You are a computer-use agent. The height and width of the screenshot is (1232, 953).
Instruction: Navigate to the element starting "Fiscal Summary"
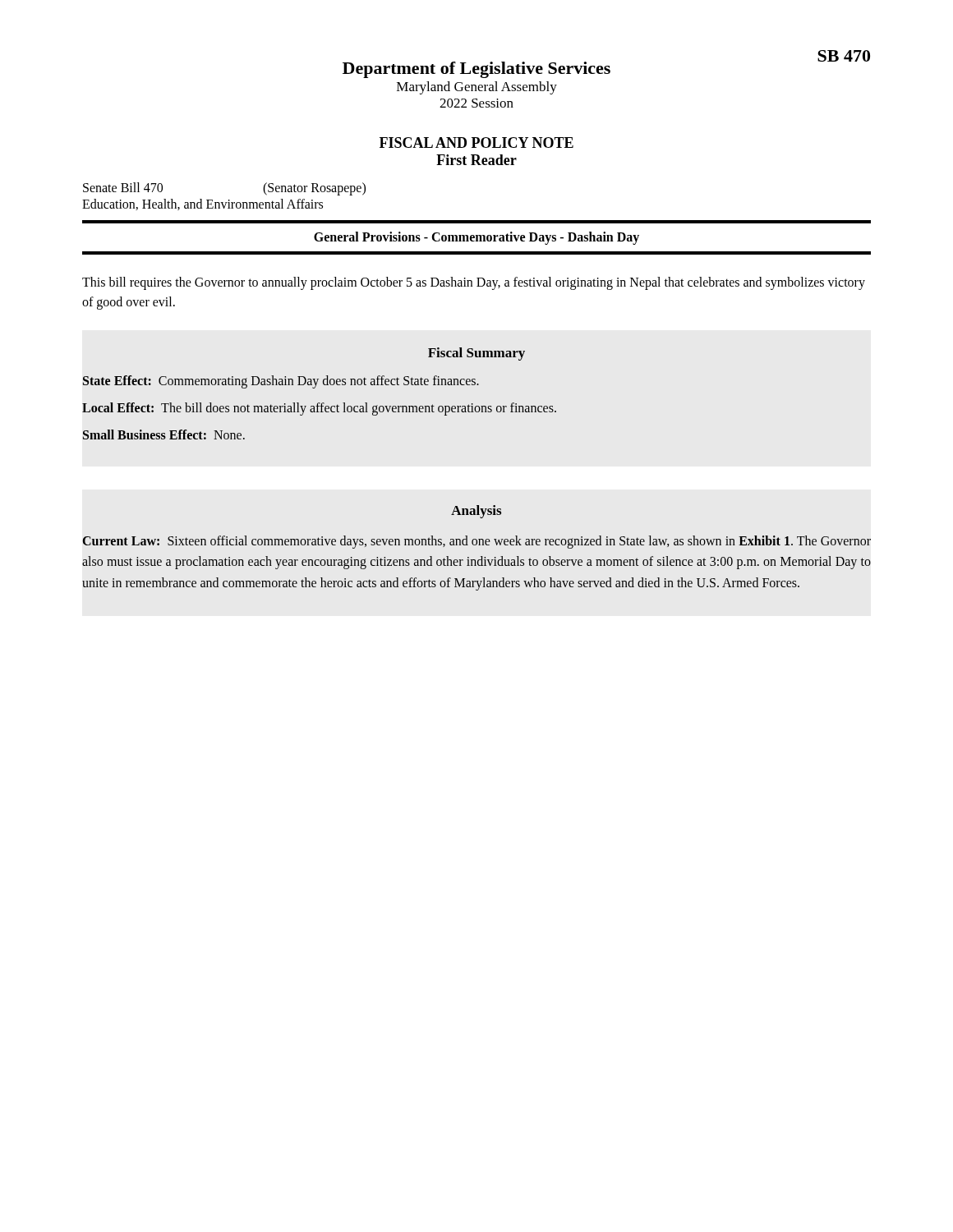476,353
